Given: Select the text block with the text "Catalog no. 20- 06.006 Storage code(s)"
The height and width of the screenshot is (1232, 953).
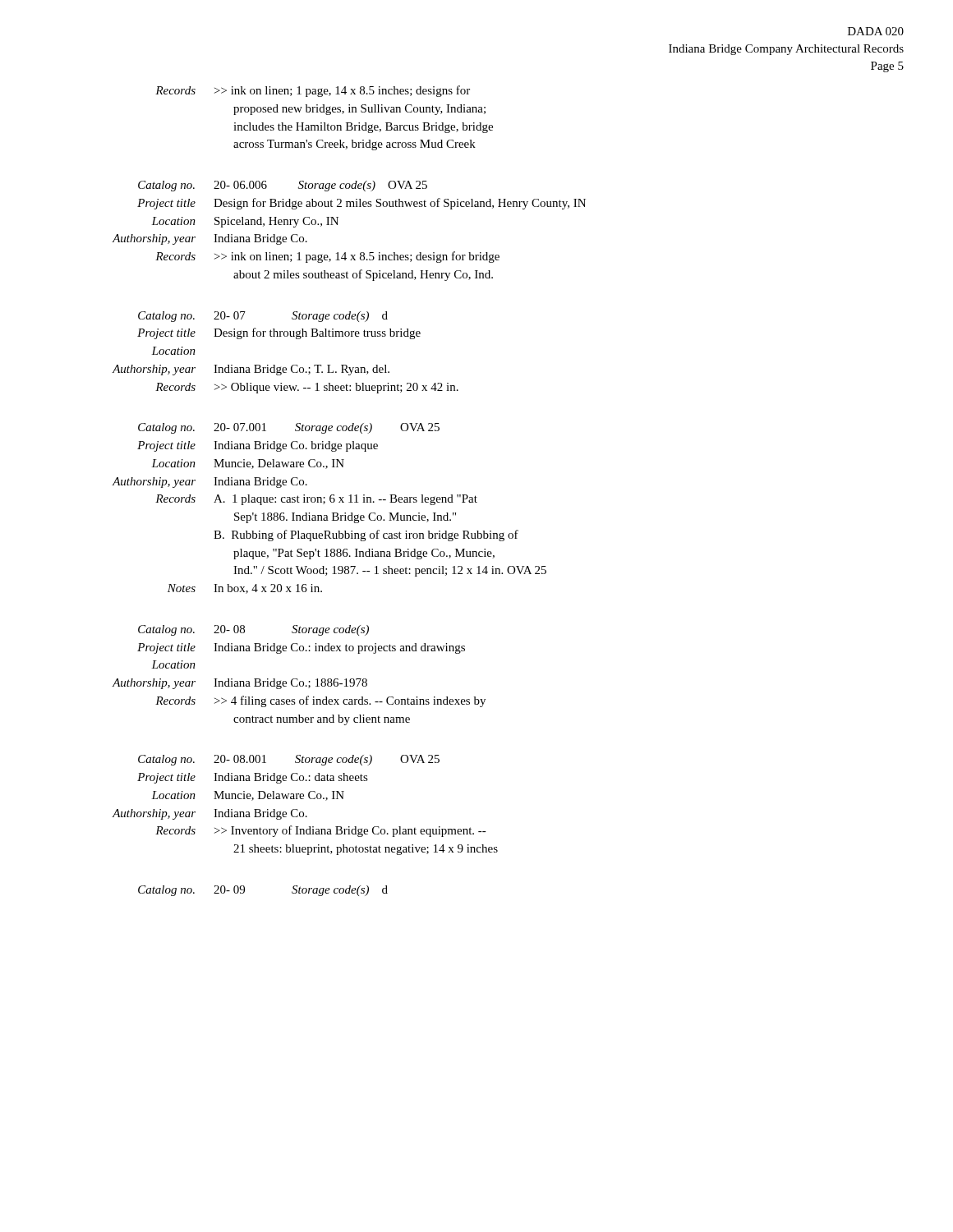Looking at the screenshot, I should [x=163, y=186].
